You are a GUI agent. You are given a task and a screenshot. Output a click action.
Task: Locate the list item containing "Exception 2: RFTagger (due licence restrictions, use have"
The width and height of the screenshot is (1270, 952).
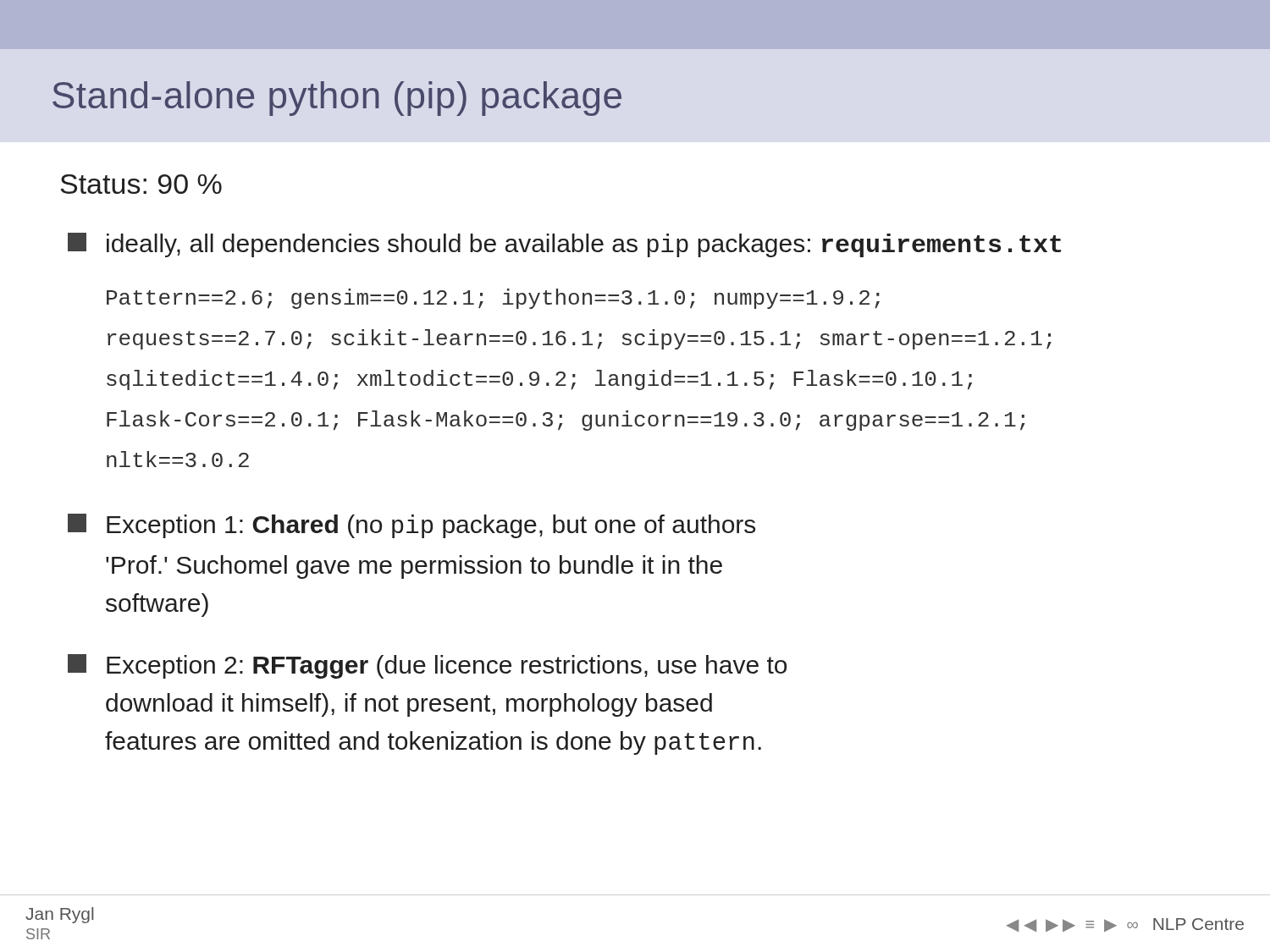(643, 704)
